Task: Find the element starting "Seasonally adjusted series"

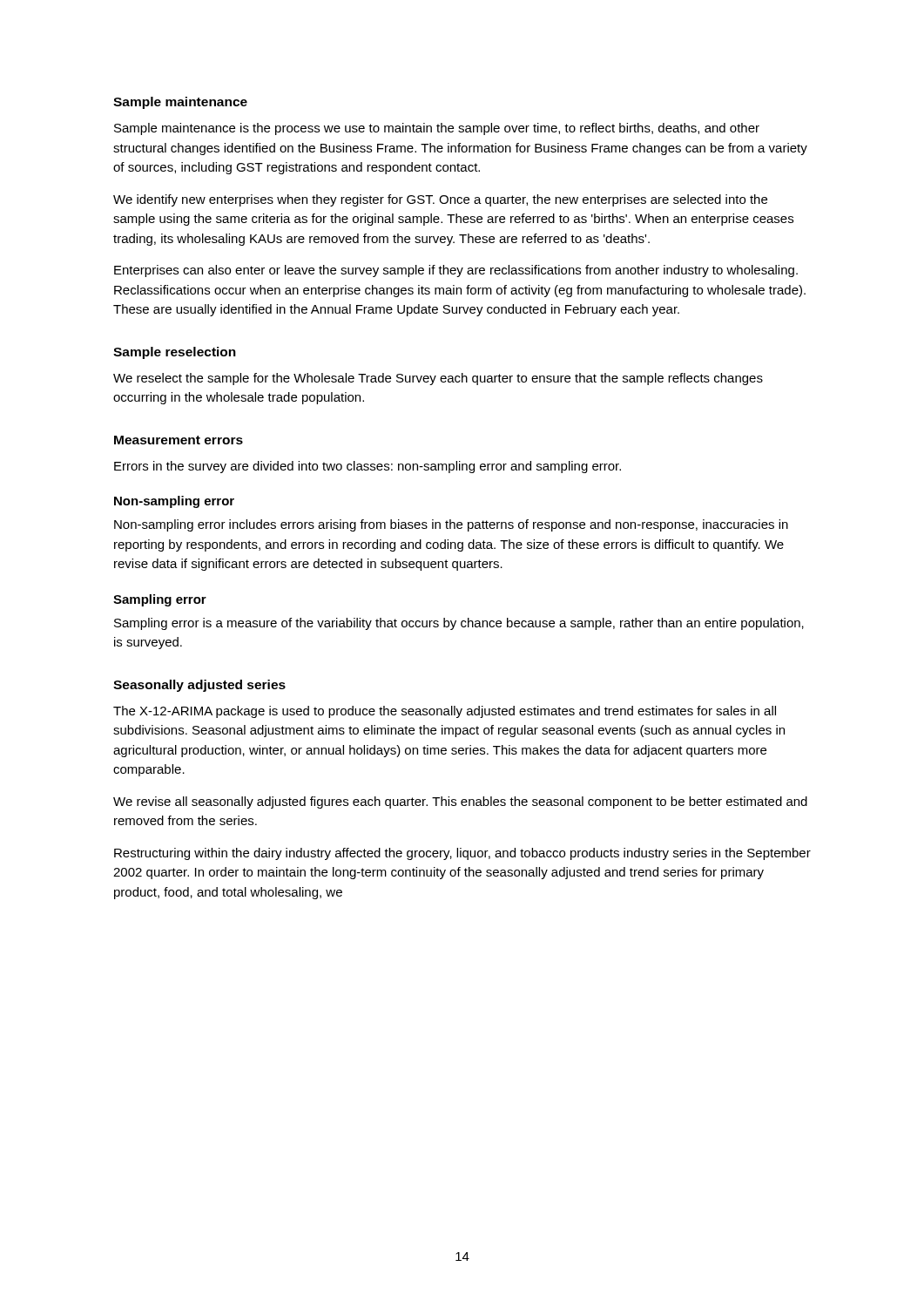Action: 199,684
